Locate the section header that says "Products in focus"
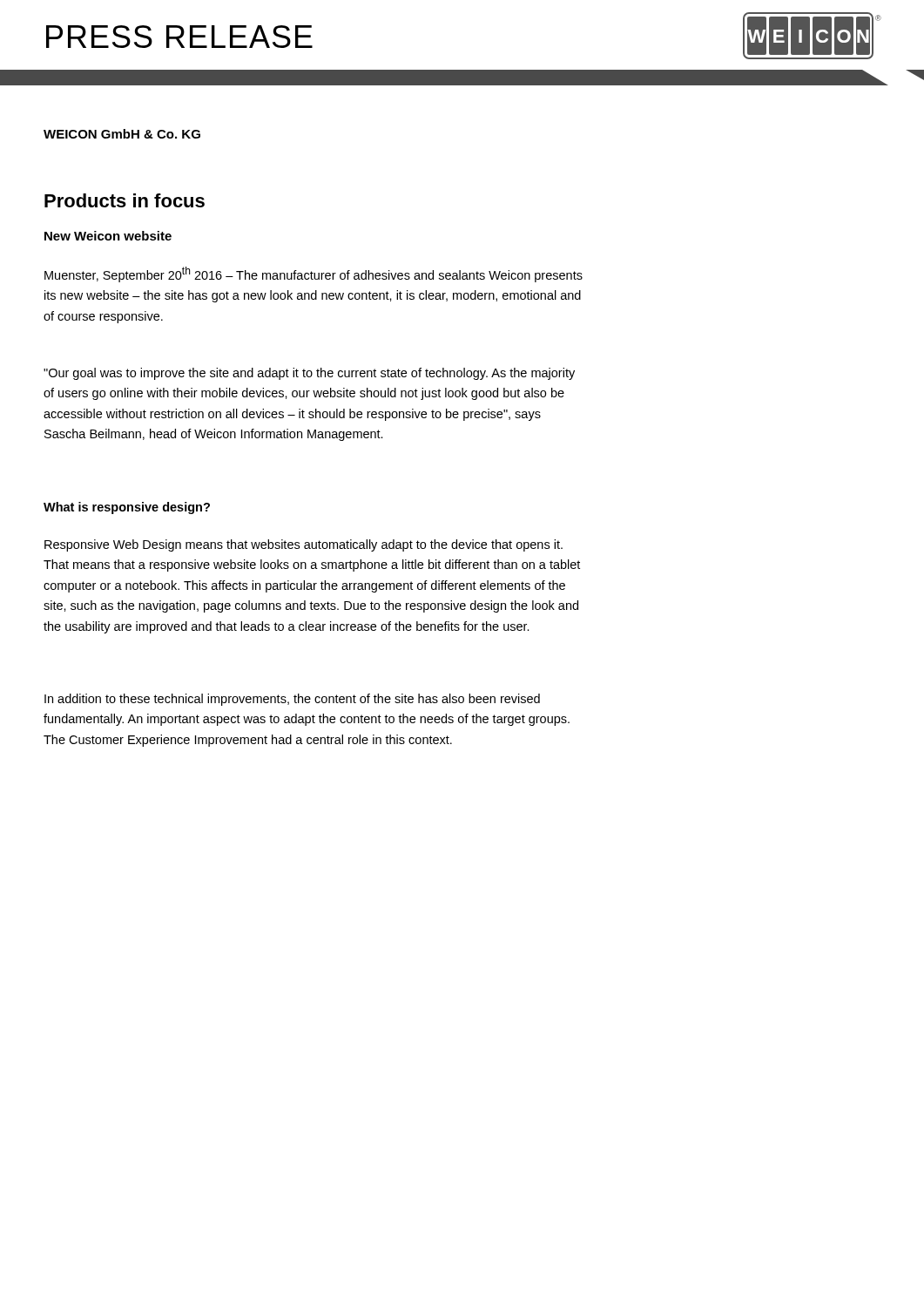Image resolution: width=924 pixels, height=1307 pixels. pos(124,201)
